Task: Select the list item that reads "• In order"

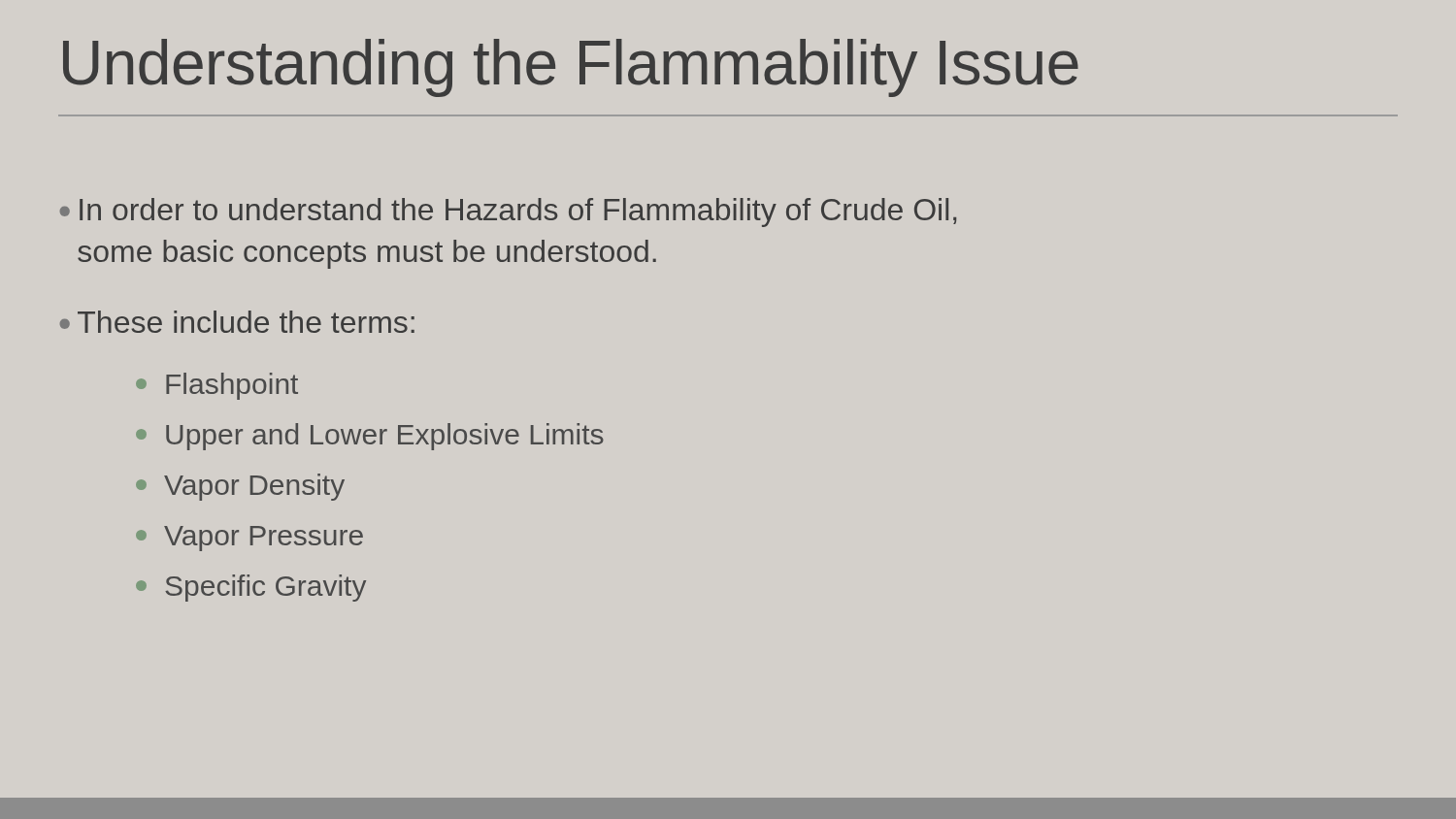Action: pyautogui.click(x=509, y=231)
